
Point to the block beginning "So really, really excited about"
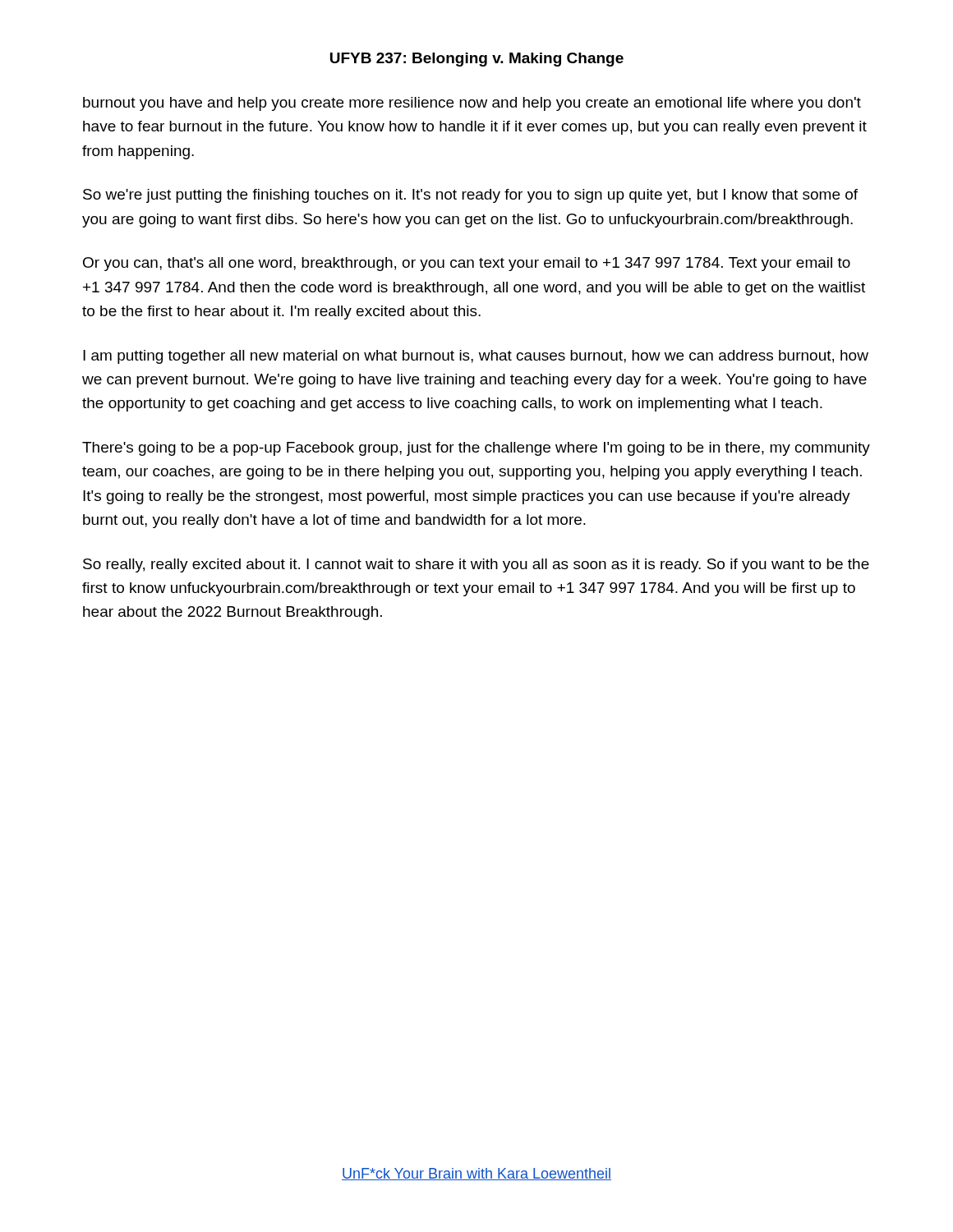pyautogui.click(x=476, y=588)
